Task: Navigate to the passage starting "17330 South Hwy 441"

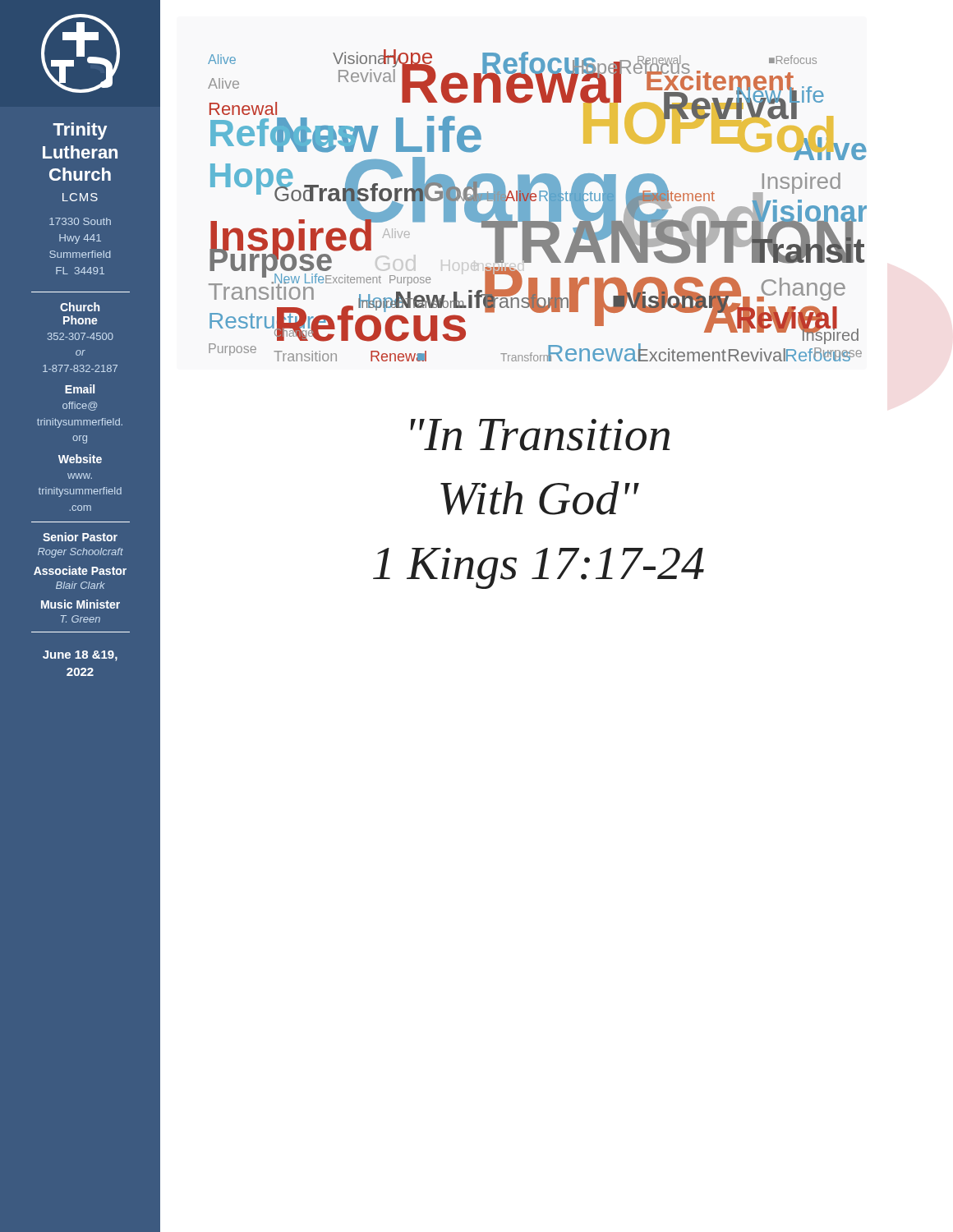Action: pyautogui.click(x=80, y=246)
